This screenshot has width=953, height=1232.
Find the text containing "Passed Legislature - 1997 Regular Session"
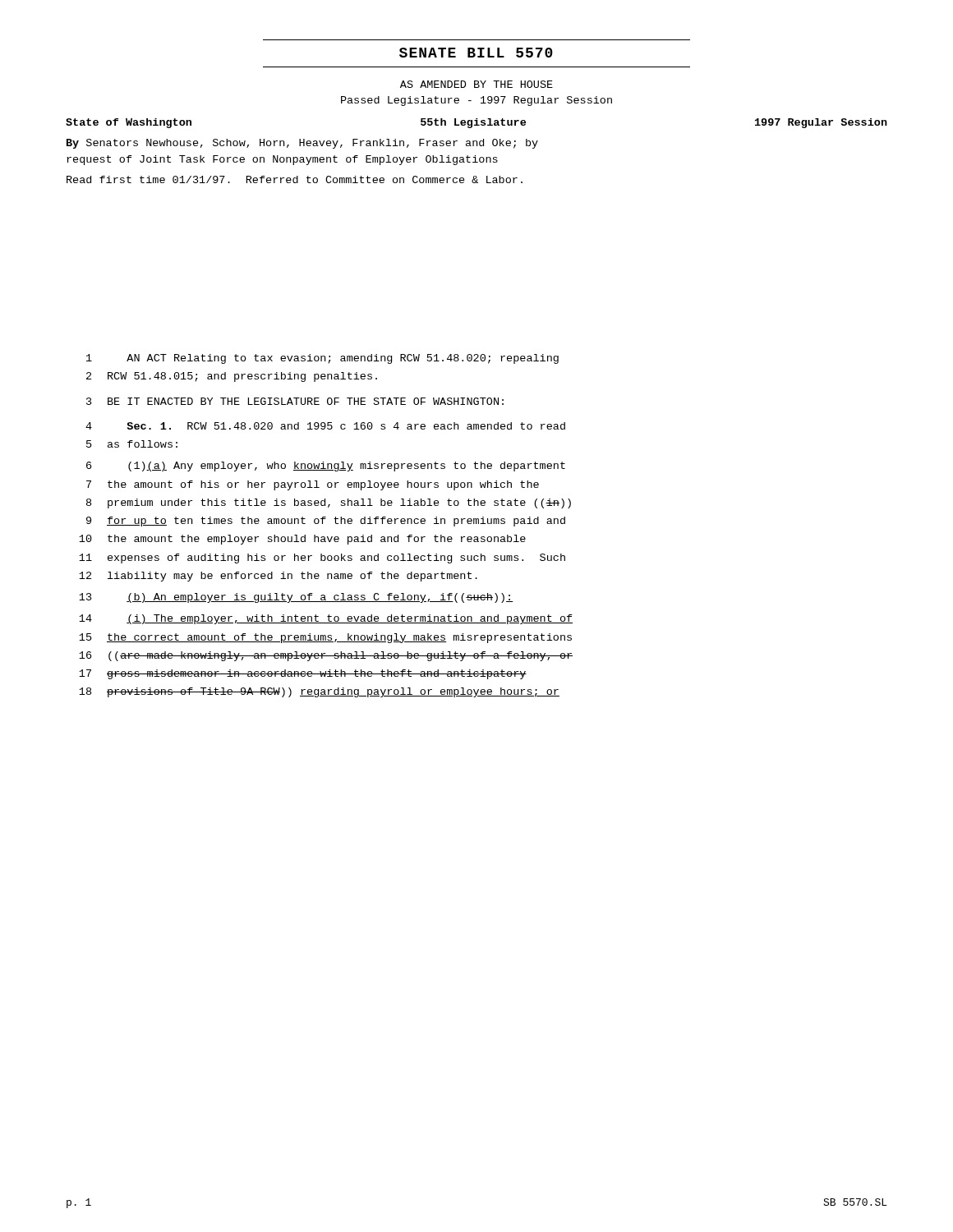[476, 101]
